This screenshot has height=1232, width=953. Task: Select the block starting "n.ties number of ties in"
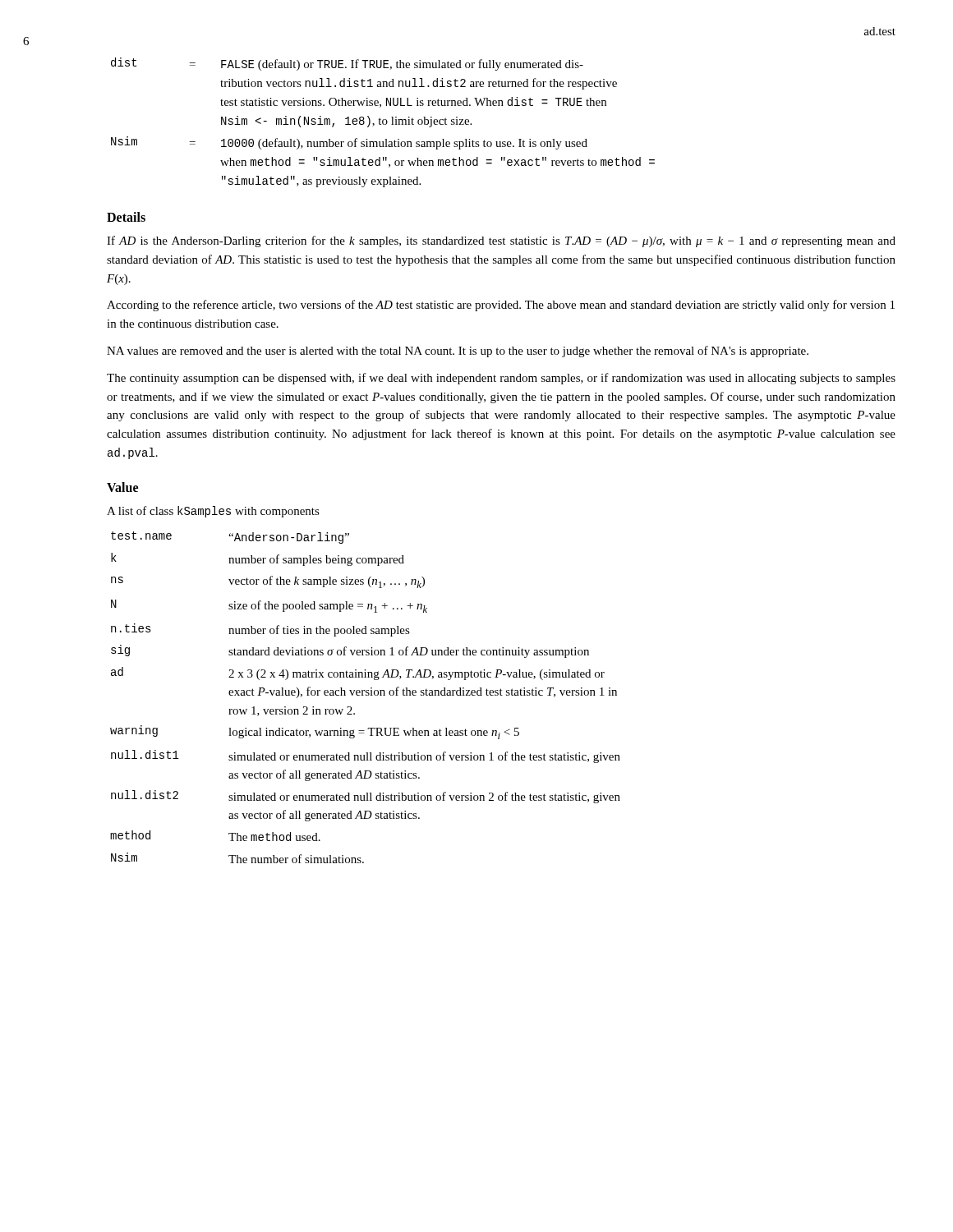[260, 630]
